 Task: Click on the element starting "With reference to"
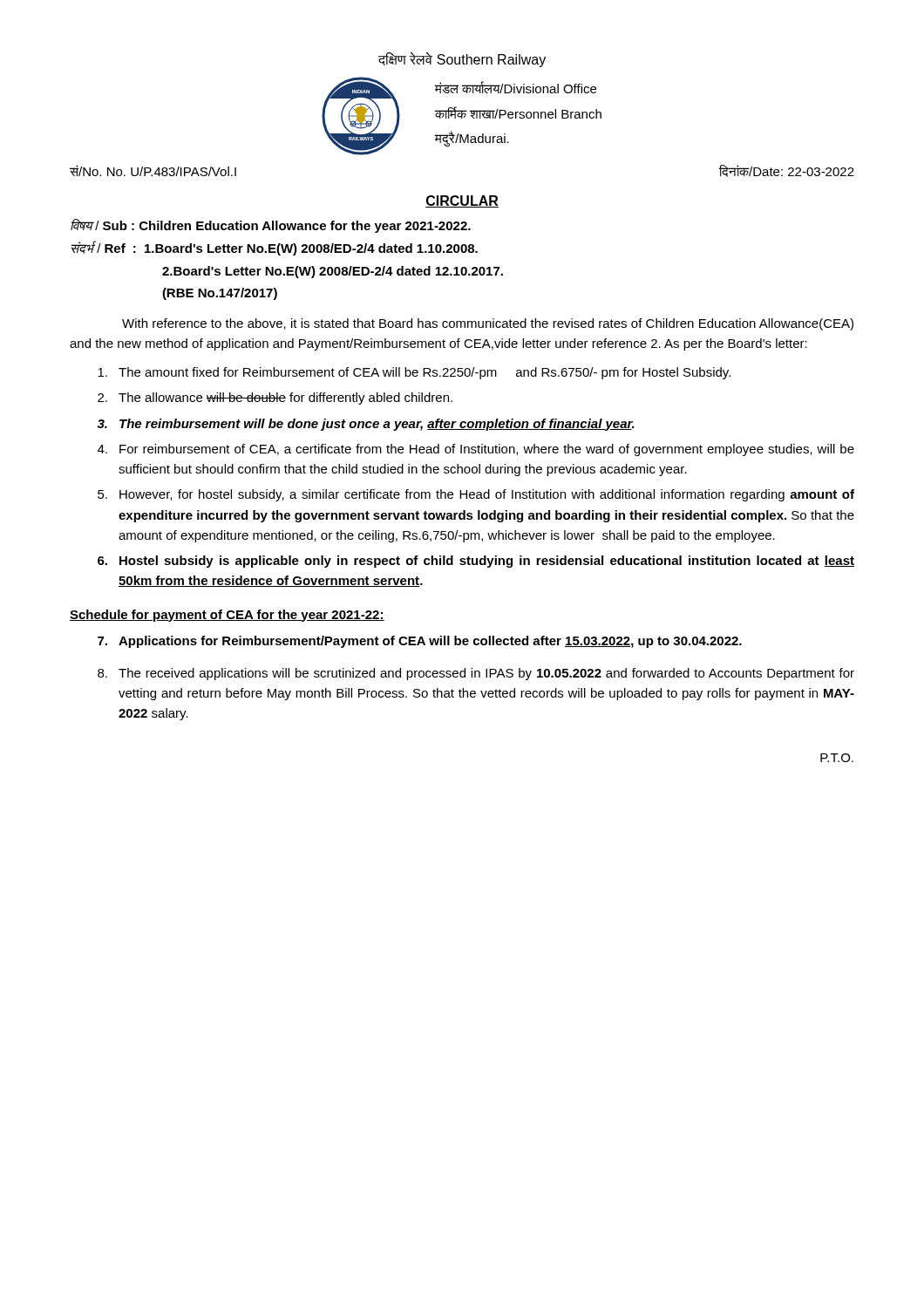pyautogui.click(x=462, y=333)
